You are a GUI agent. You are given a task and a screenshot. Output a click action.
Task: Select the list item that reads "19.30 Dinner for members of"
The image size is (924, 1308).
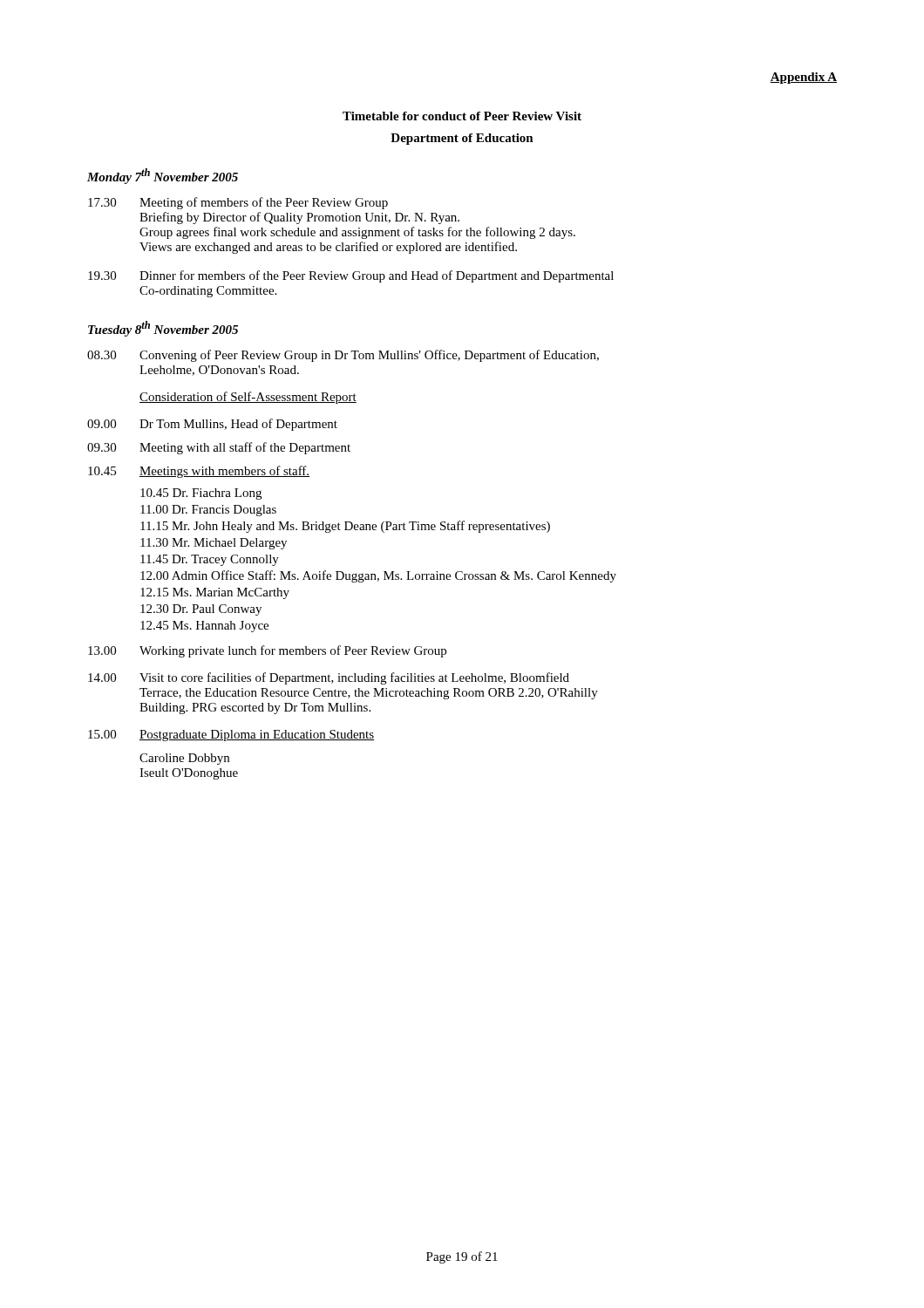click(x=462, y=283)
